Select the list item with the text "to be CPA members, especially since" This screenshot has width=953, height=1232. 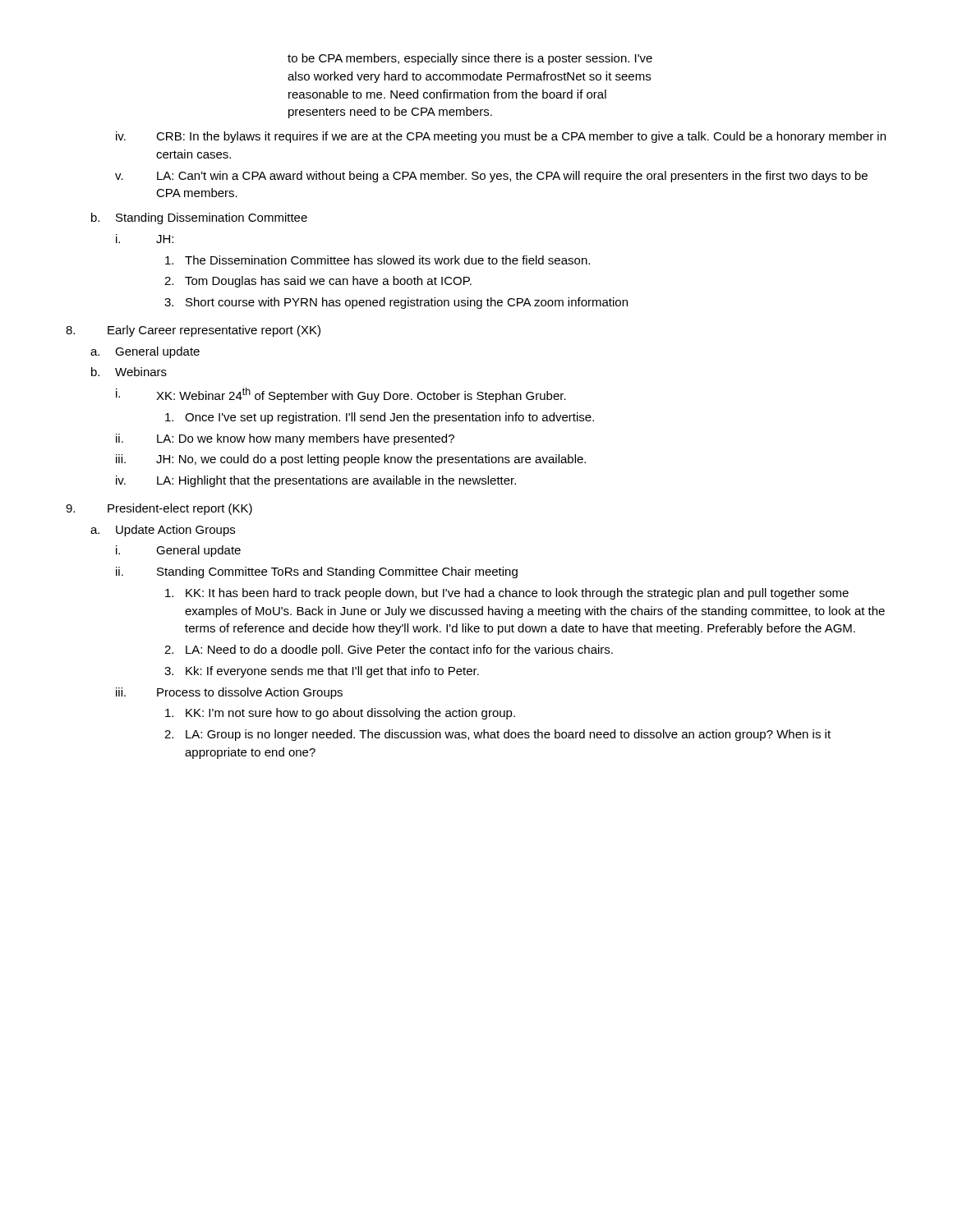point(470,85)
